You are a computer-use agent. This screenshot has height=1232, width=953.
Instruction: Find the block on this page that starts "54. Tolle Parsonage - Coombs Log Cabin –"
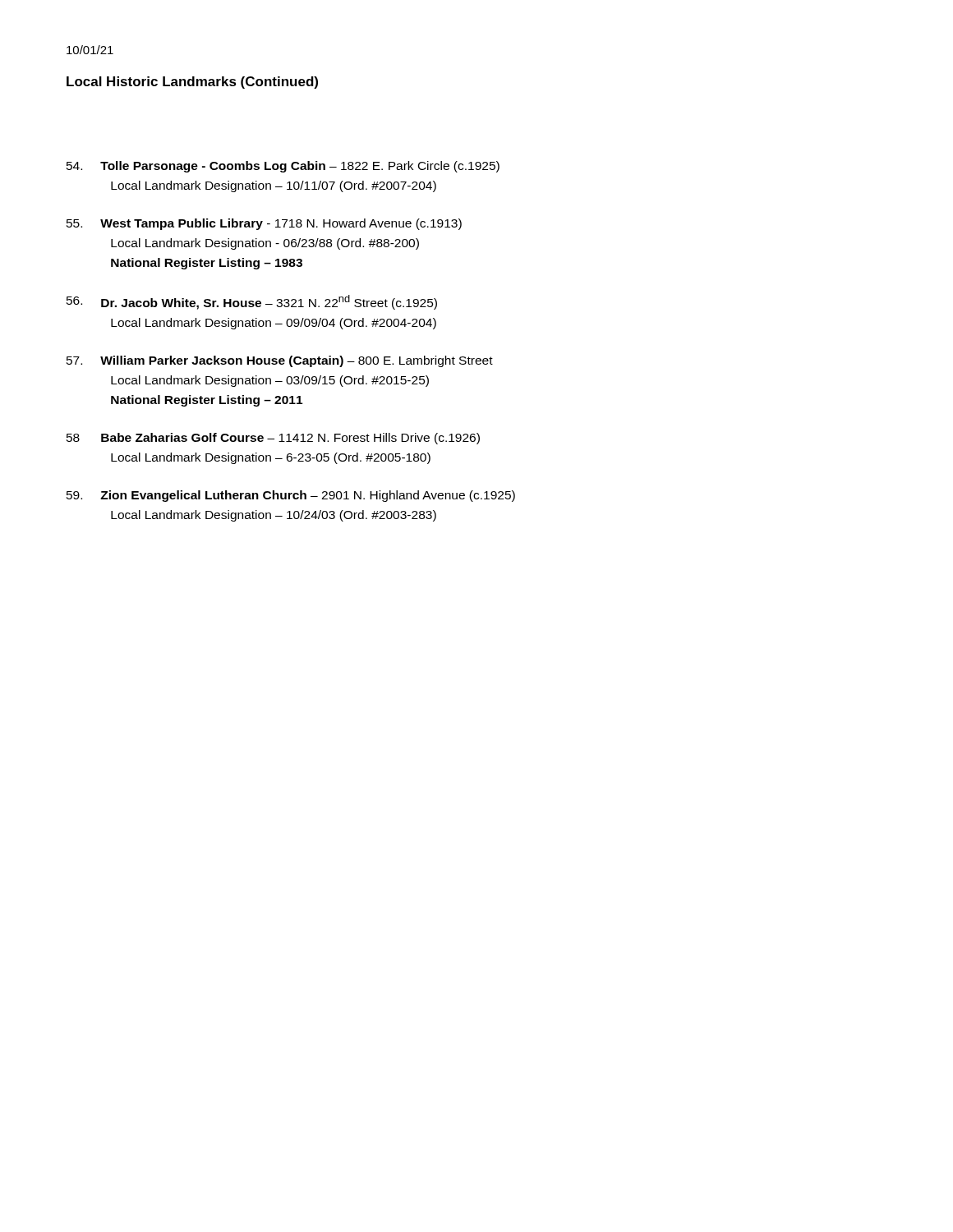[469, 176]
